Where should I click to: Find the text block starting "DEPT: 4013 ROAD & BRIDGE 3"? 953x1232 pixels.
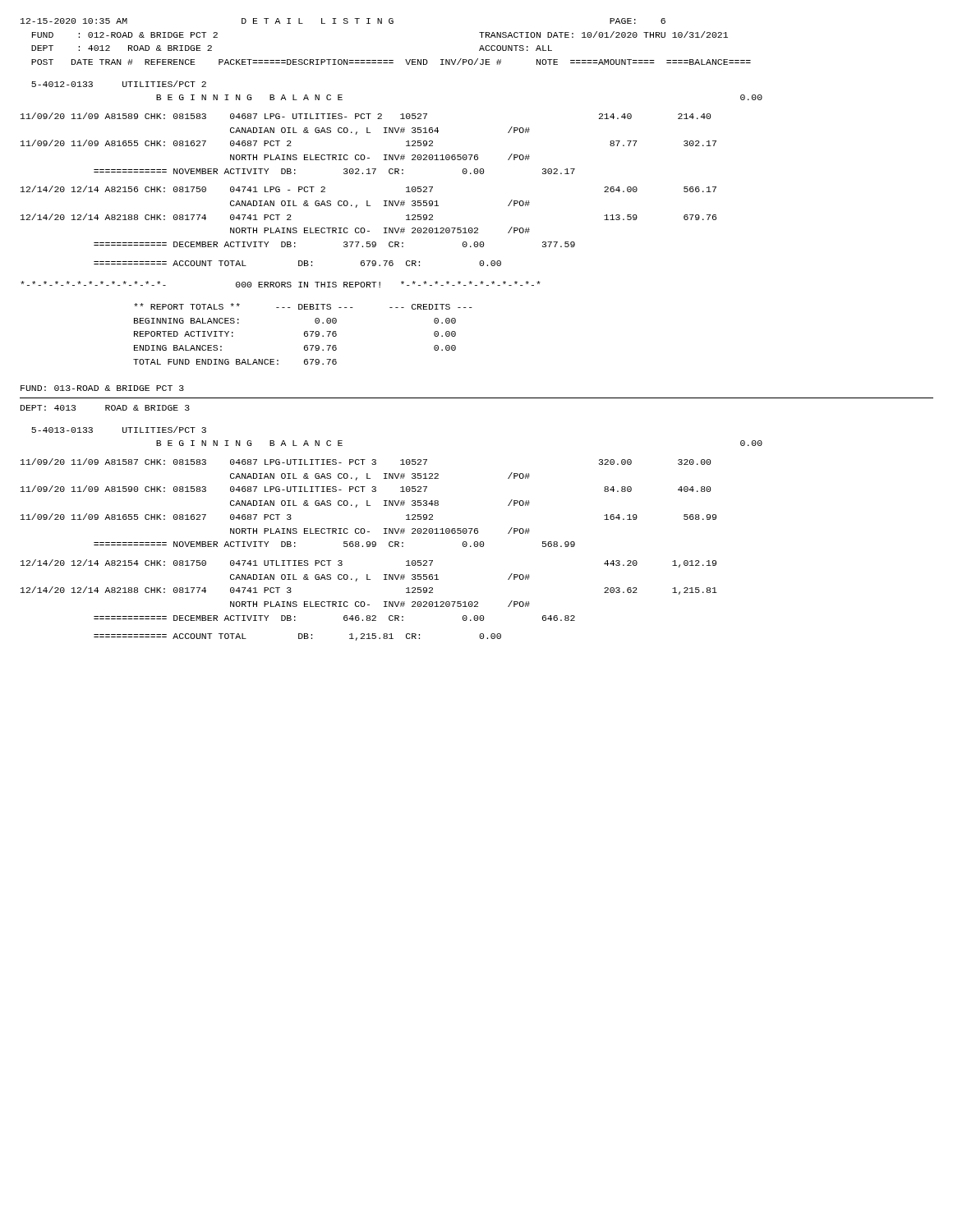(476, 409)
